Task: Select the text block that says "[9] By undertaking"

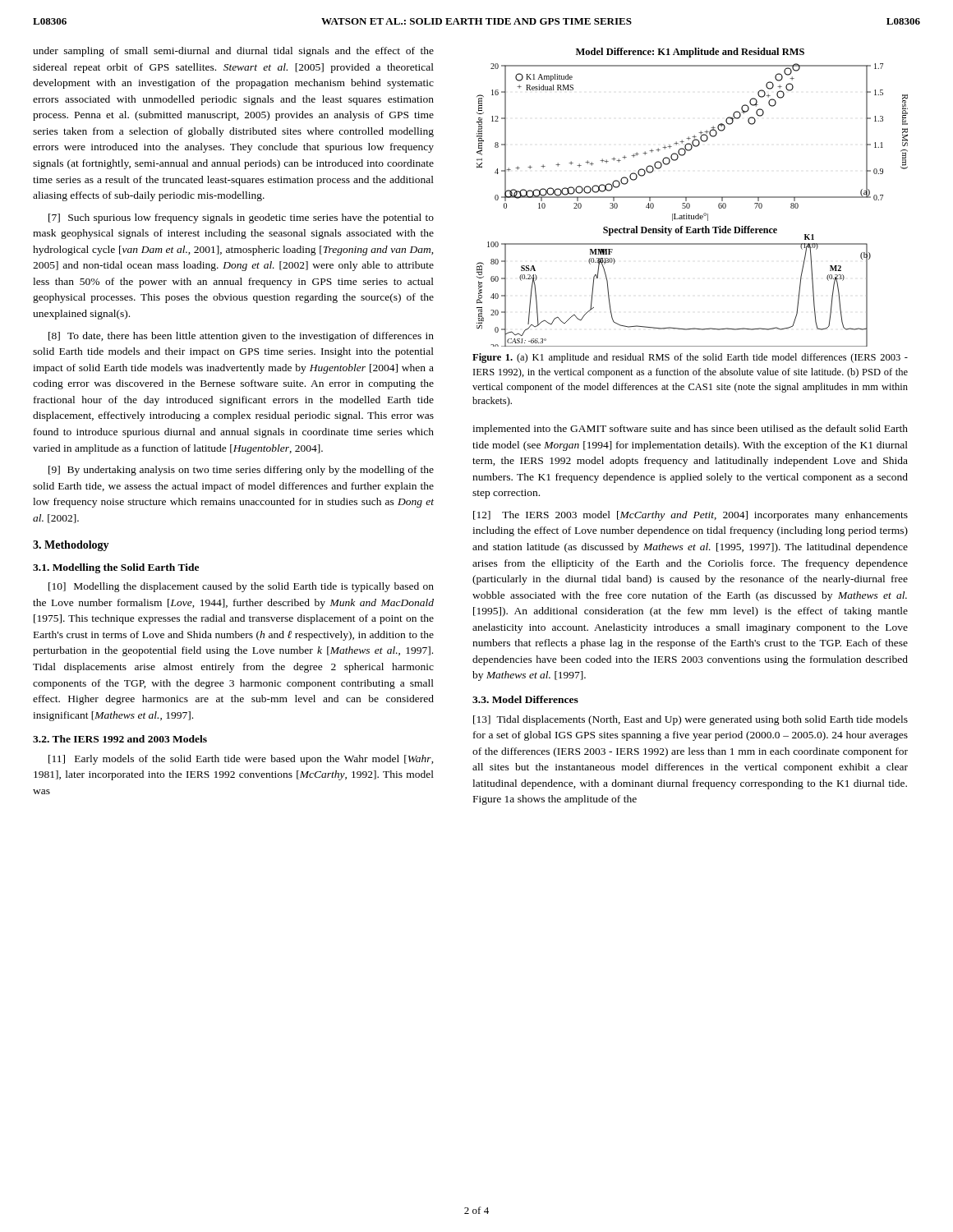Action: pyautogui.click(x=233, y=494)
